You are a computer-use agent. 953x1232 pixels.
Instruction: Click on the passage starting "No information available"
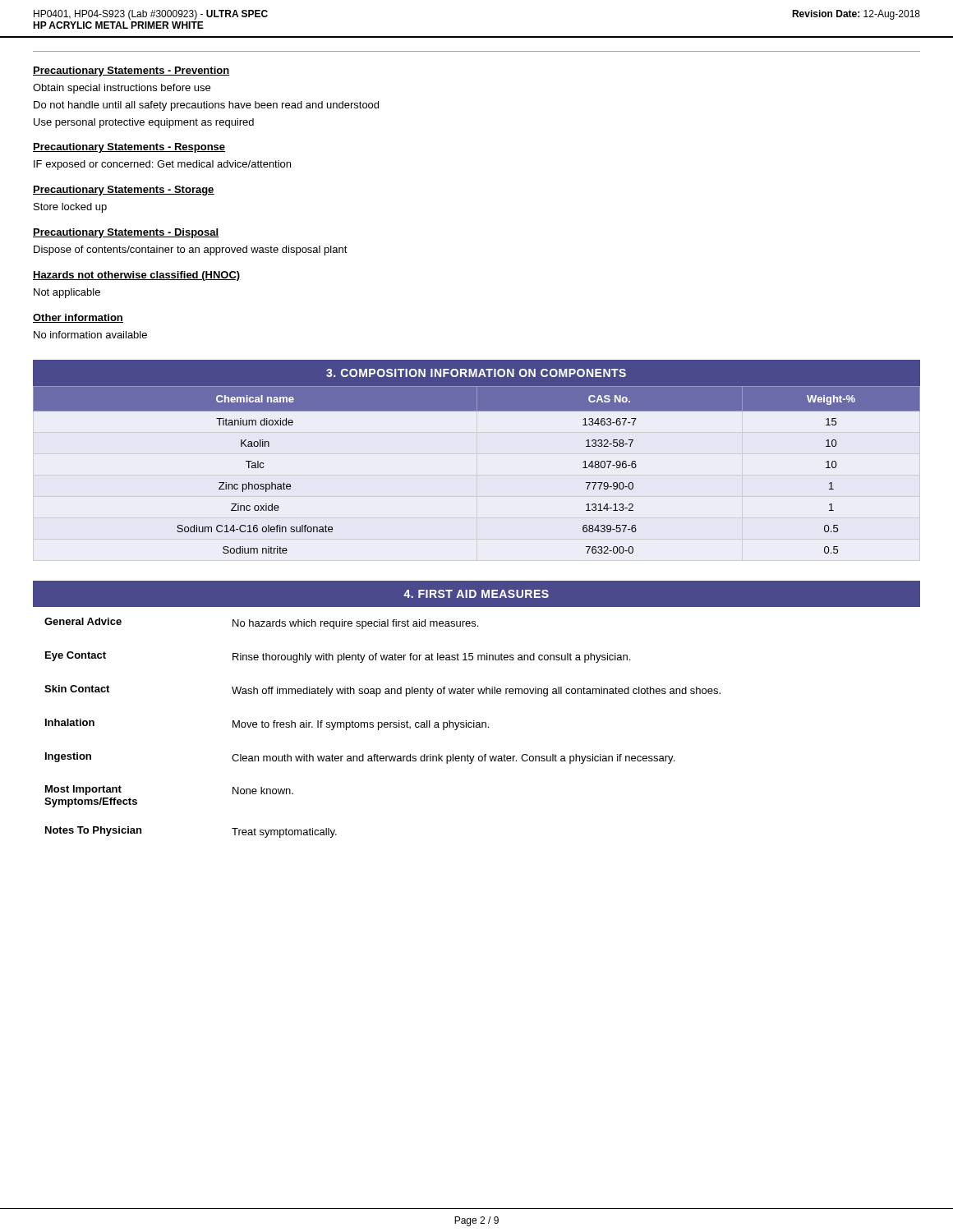coord(90,334)
